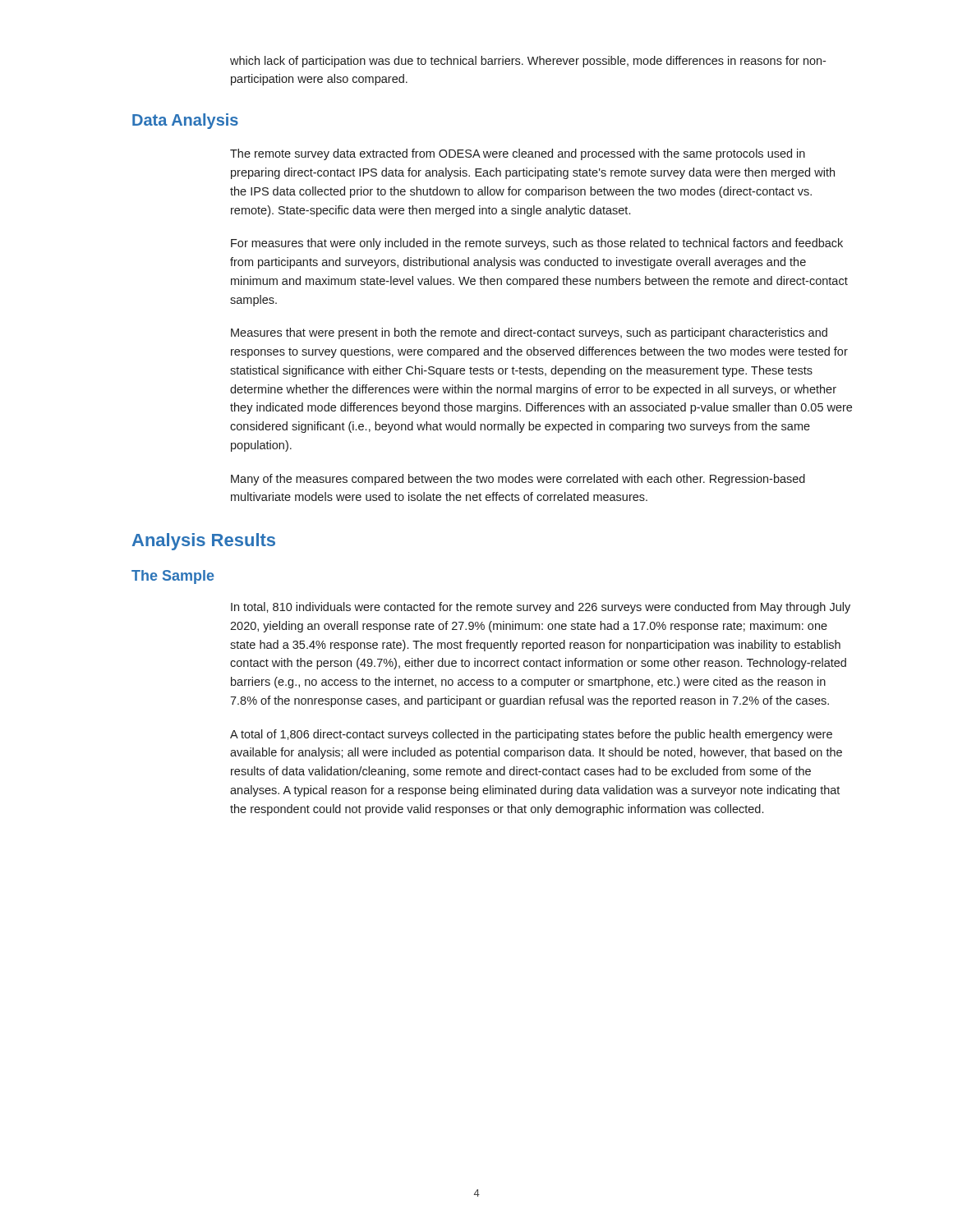Navigate to the passage starting "Many of the measures compared between the two"
This screenshot has width=953, height=1232.
point(542,488)
